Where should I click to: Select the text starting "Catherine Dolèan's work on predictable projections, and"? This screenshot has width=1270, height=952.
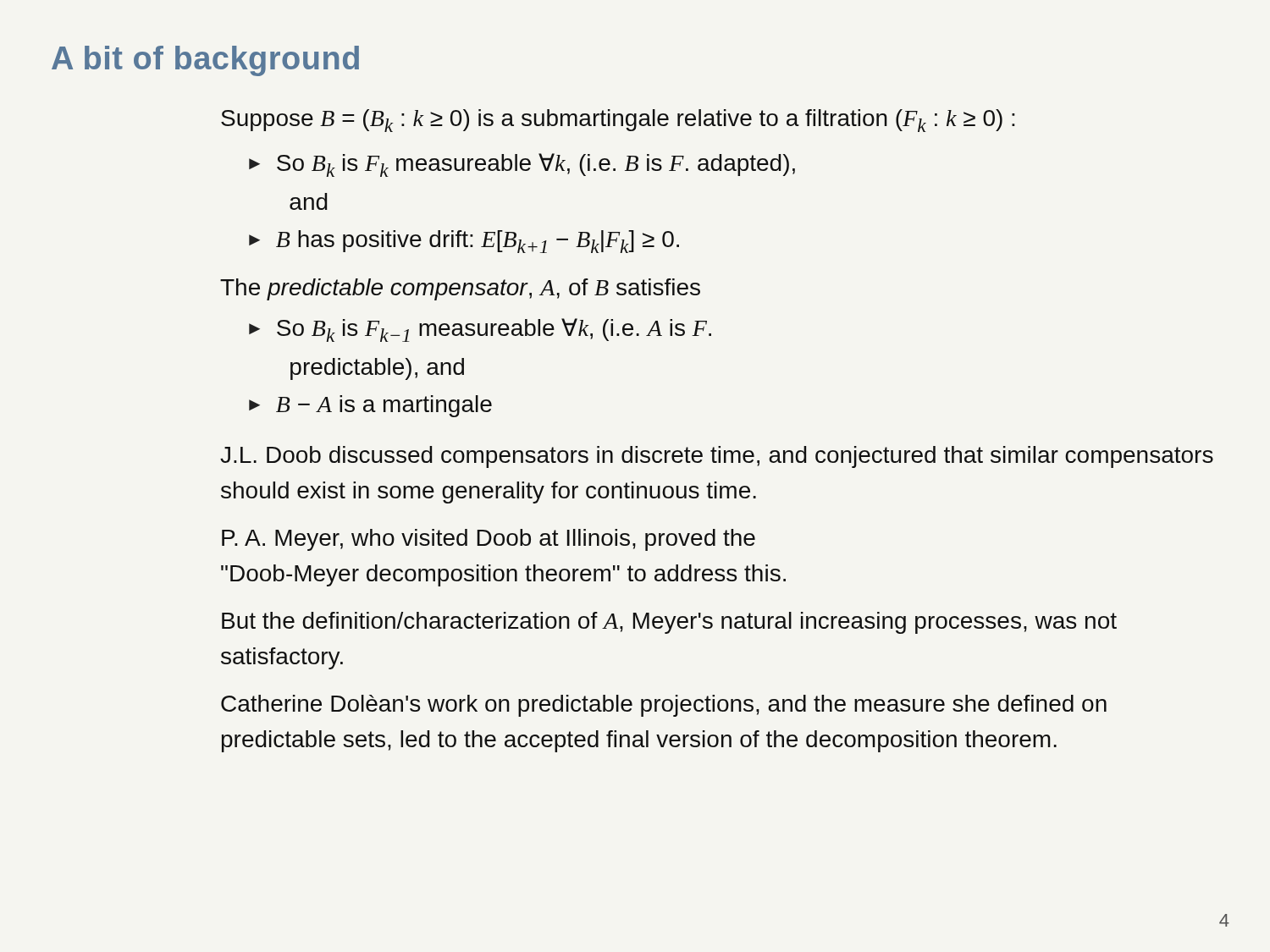[664, 722]
